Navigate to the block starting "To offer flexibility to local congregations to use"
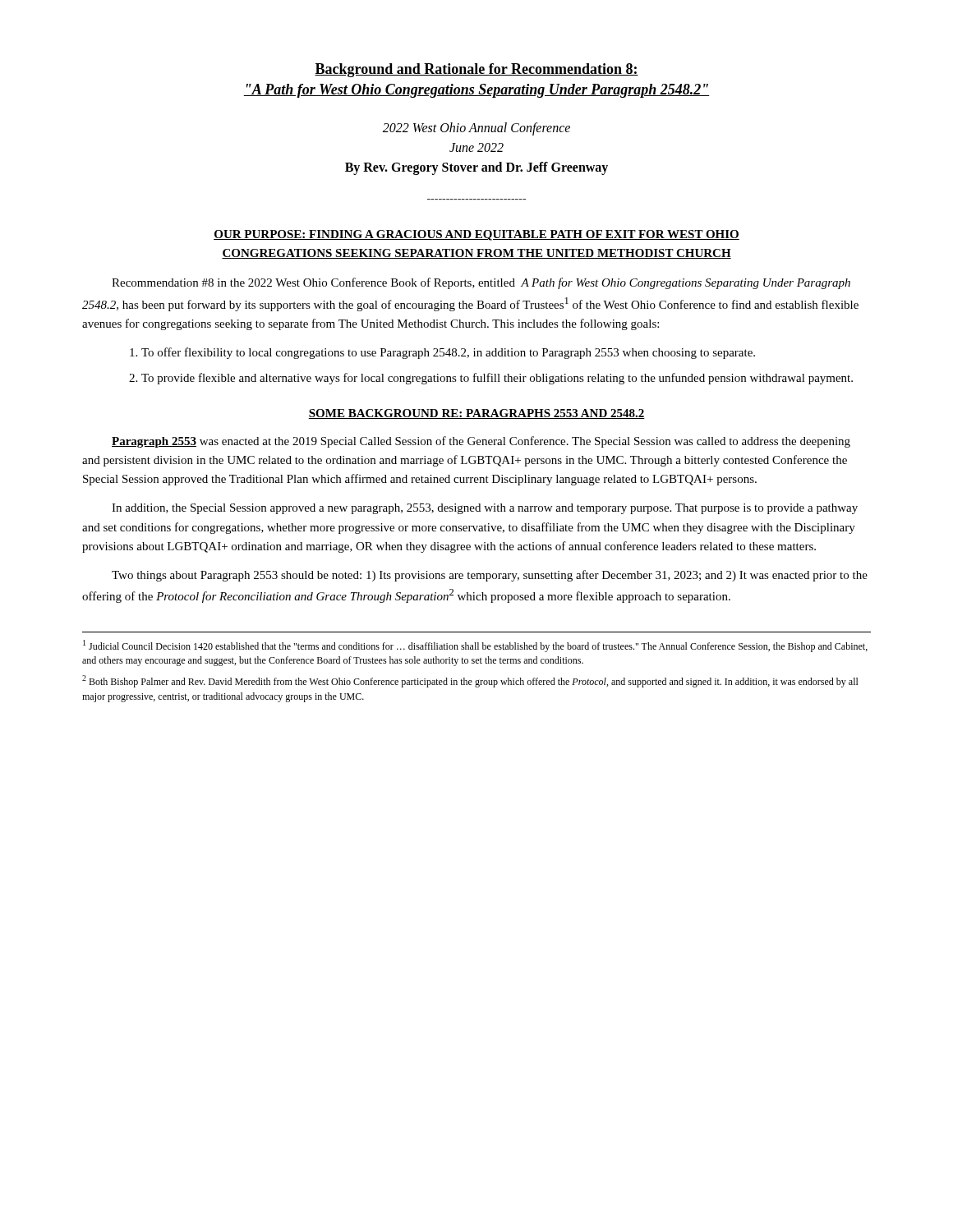The height and width of the screenshot is (1232, 953). [x=449, y=352]
